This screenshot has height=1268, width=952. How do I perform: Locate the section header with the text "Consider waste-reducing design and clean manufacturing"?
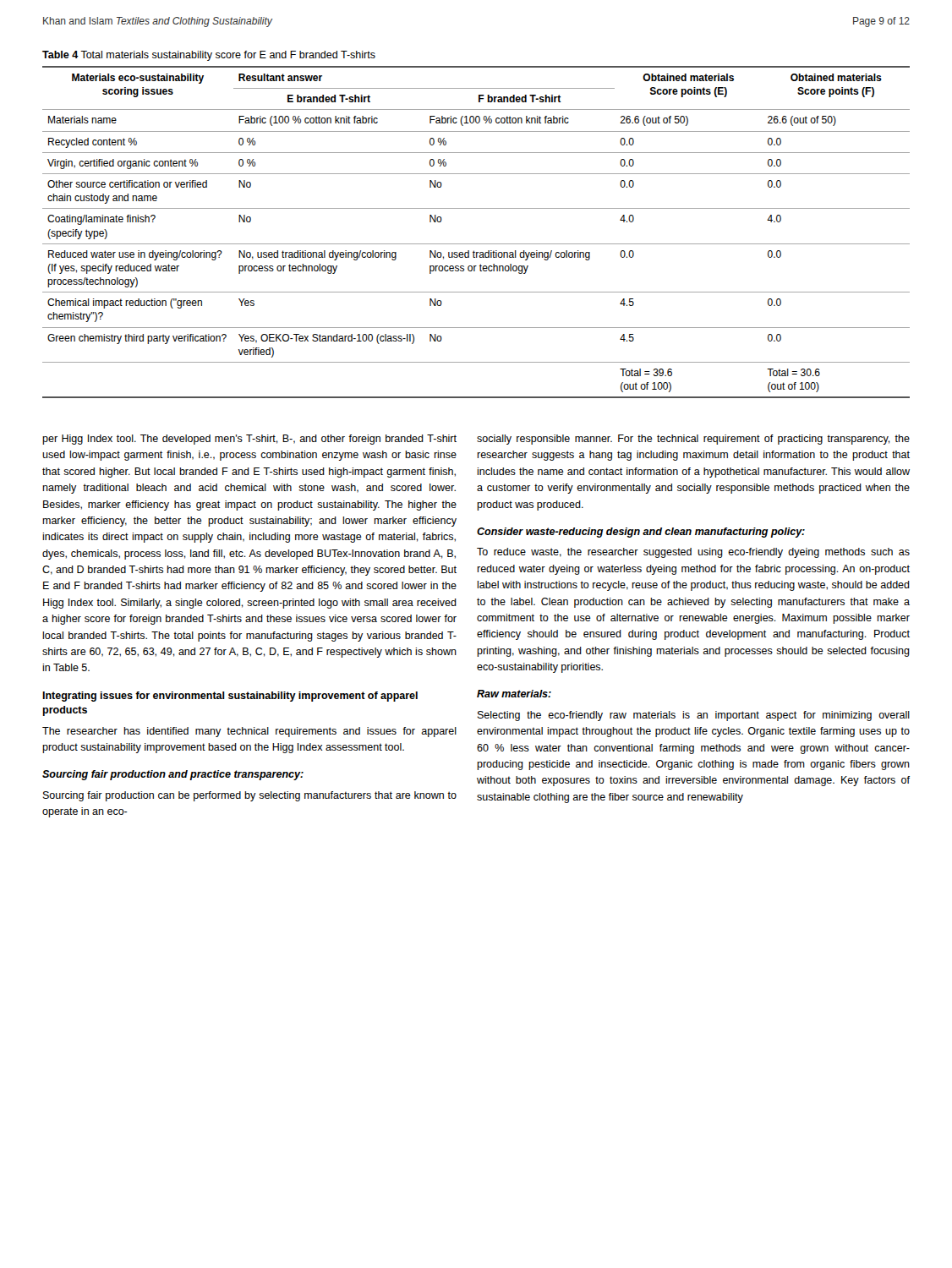point(641,532)
